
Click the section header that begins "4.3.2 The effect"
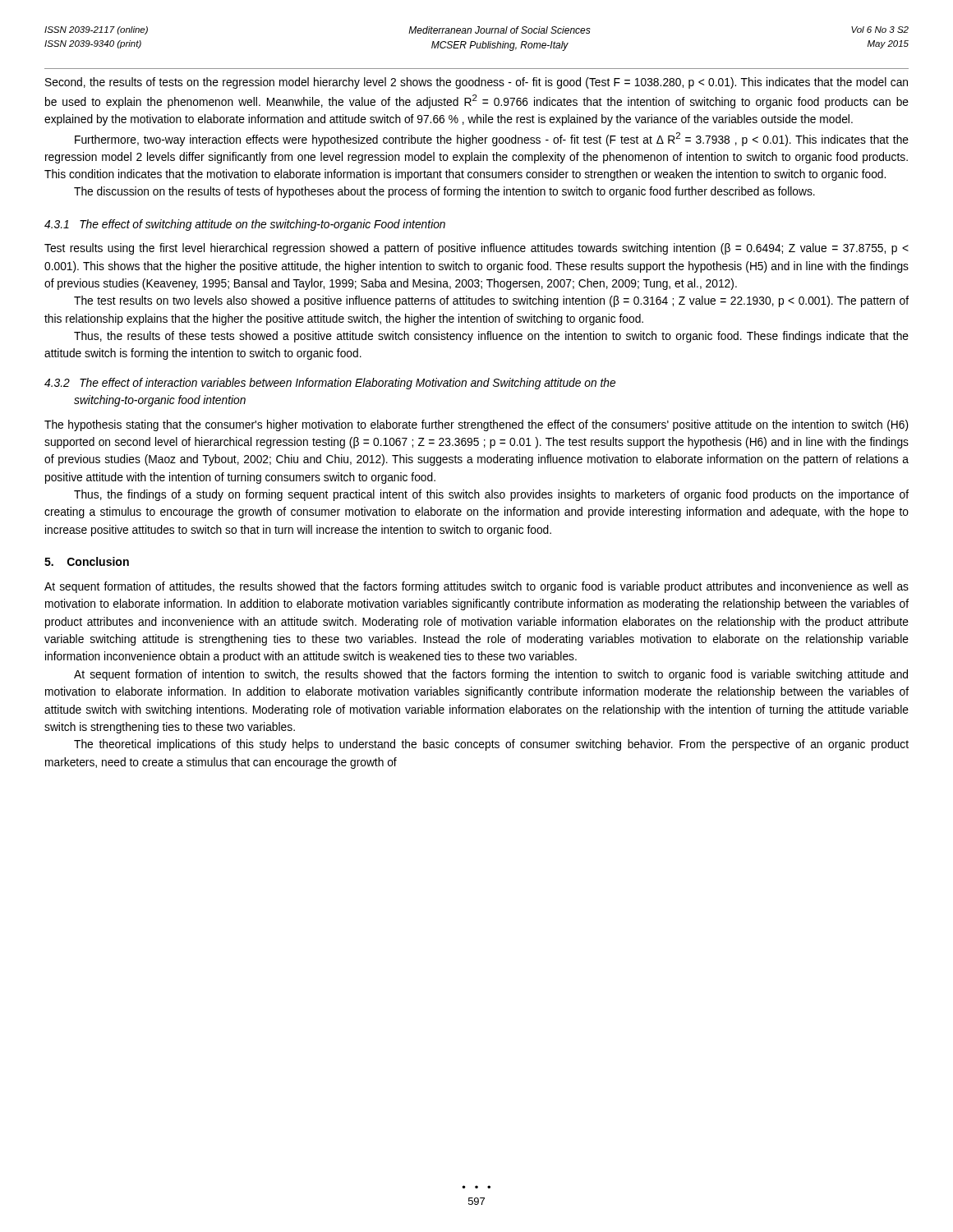[x=476, y=392]
